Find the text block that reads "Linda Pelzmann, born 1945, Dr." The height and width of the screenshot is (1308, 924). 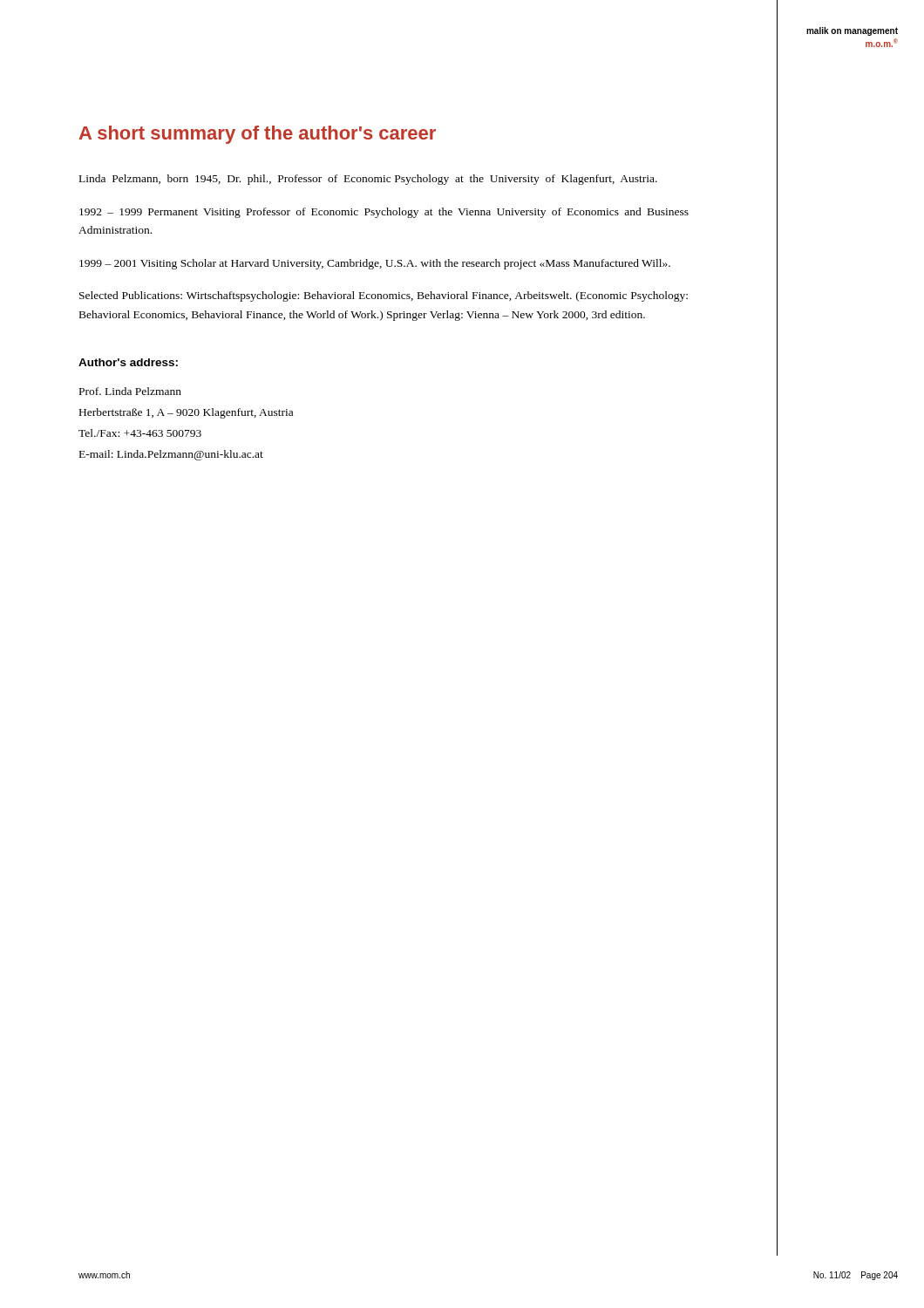[368, 178]
